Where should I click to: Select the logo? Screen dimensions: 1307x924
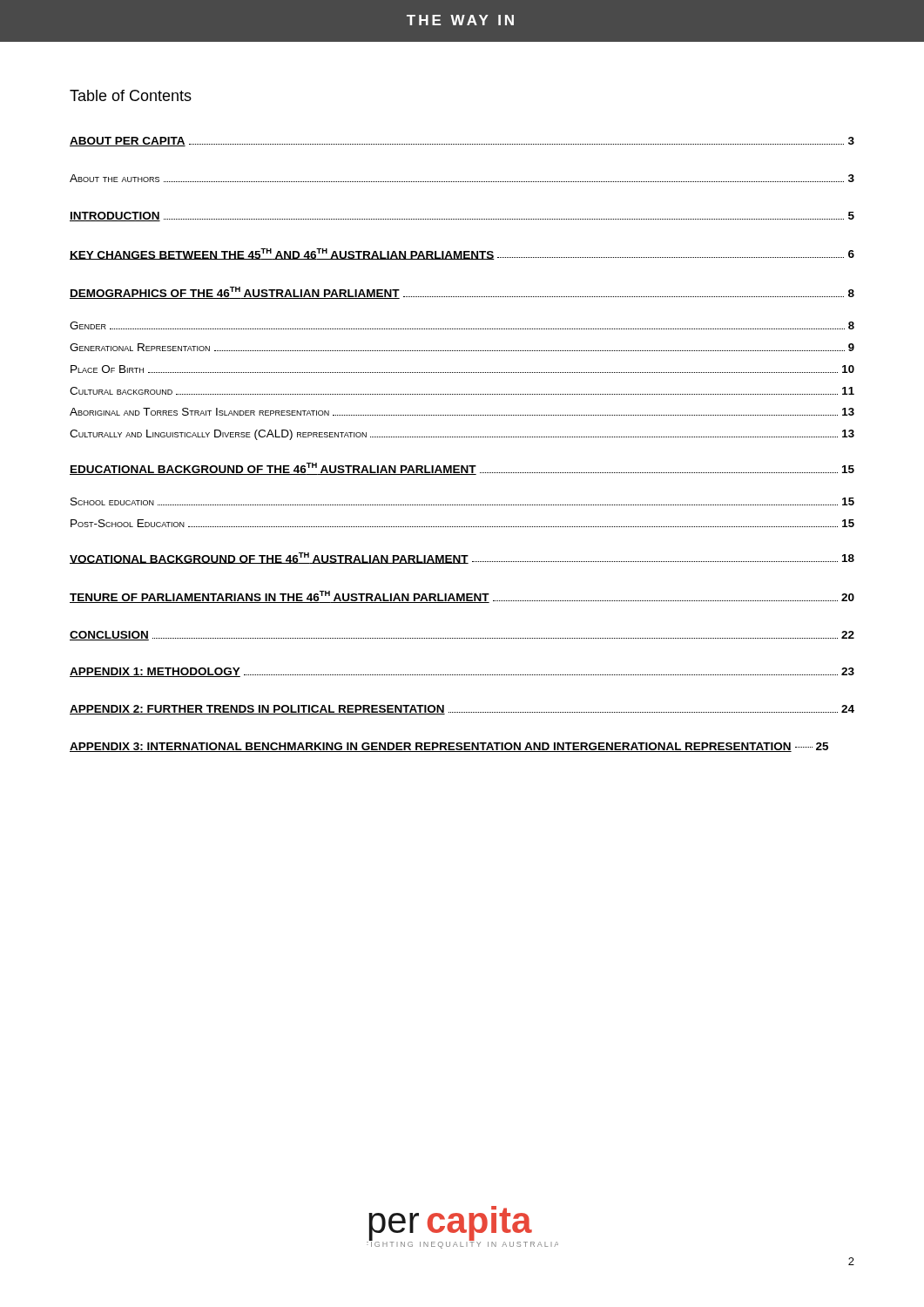(x=462, y=1223)
